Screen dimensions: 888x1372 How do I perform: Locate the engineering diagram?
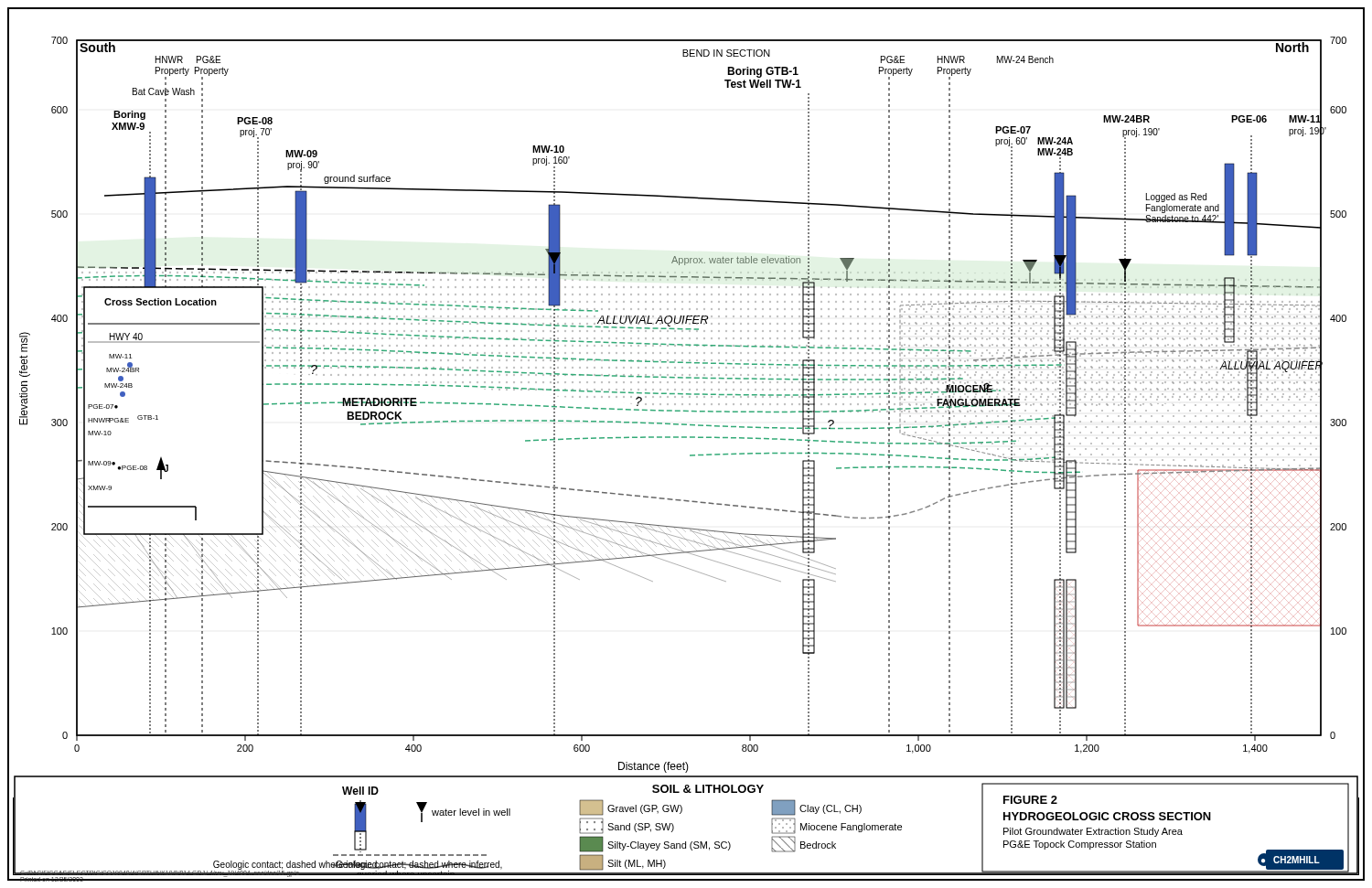(x=686, y=405)
